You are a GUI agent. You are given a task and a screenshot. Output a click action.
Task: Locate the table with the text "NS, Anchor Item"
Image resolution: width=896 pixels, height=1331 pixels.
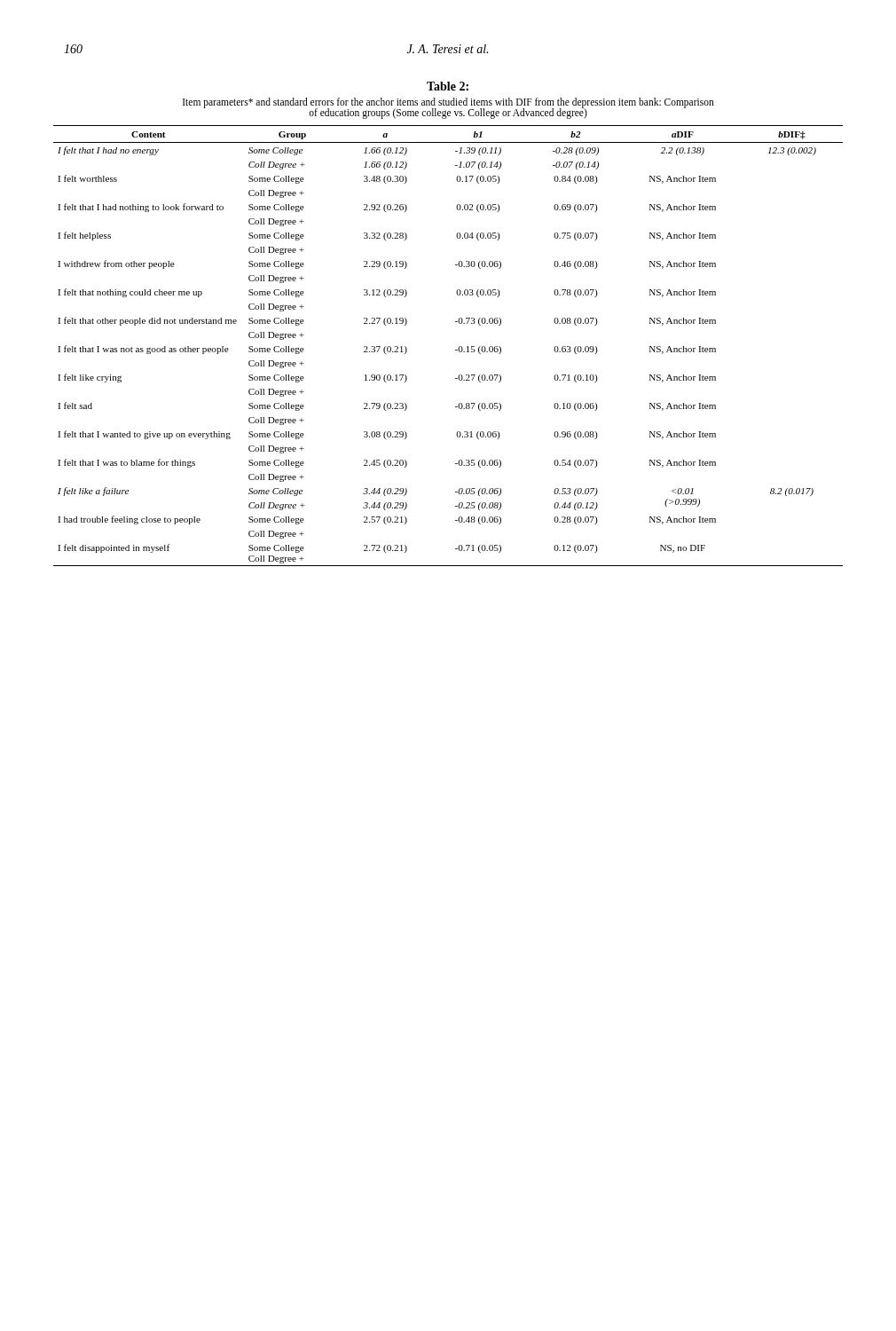pos(448,346)
